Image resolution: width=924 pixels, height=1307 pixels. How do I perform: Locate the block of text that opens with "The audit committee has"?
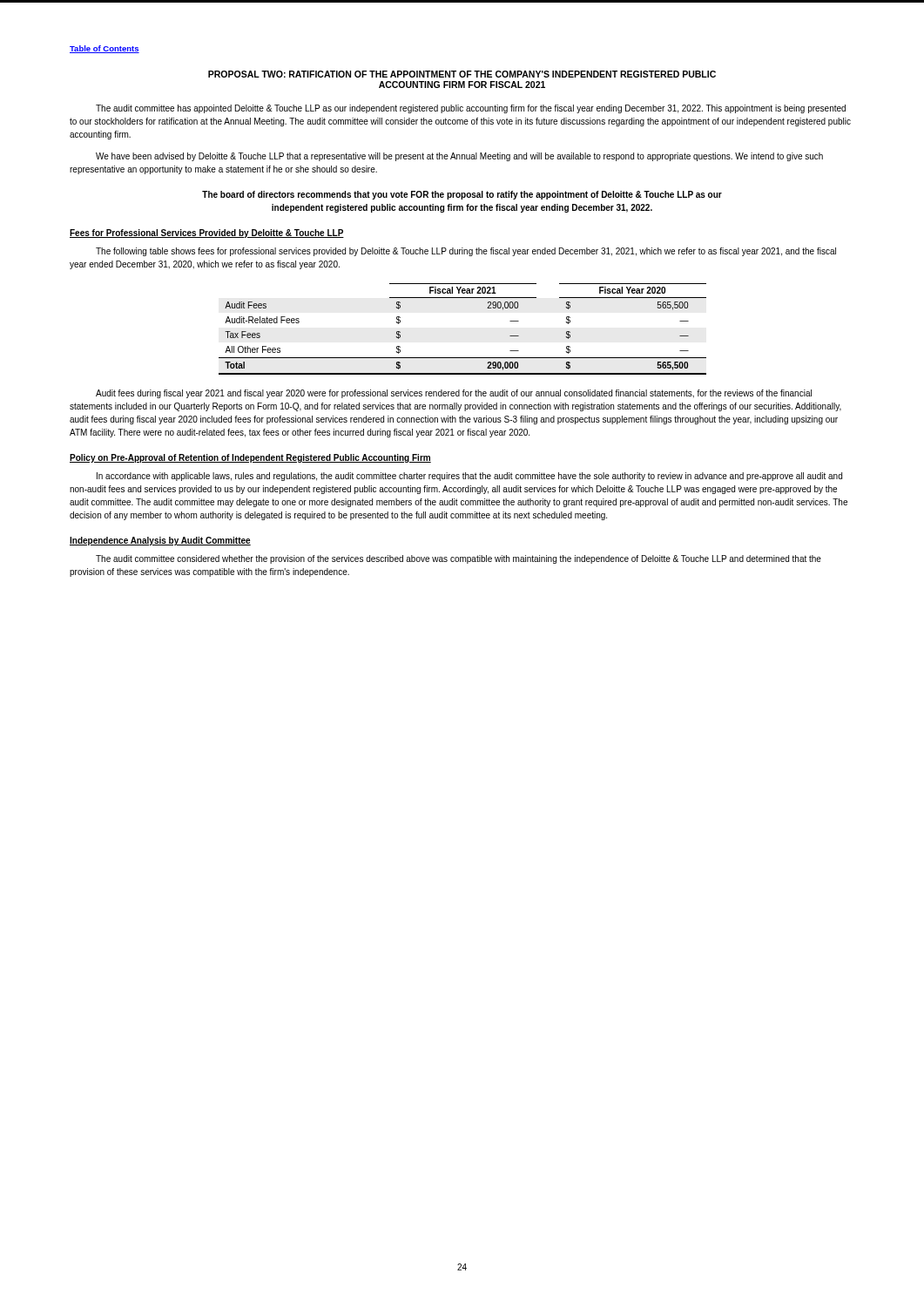(x=460, y=122)
